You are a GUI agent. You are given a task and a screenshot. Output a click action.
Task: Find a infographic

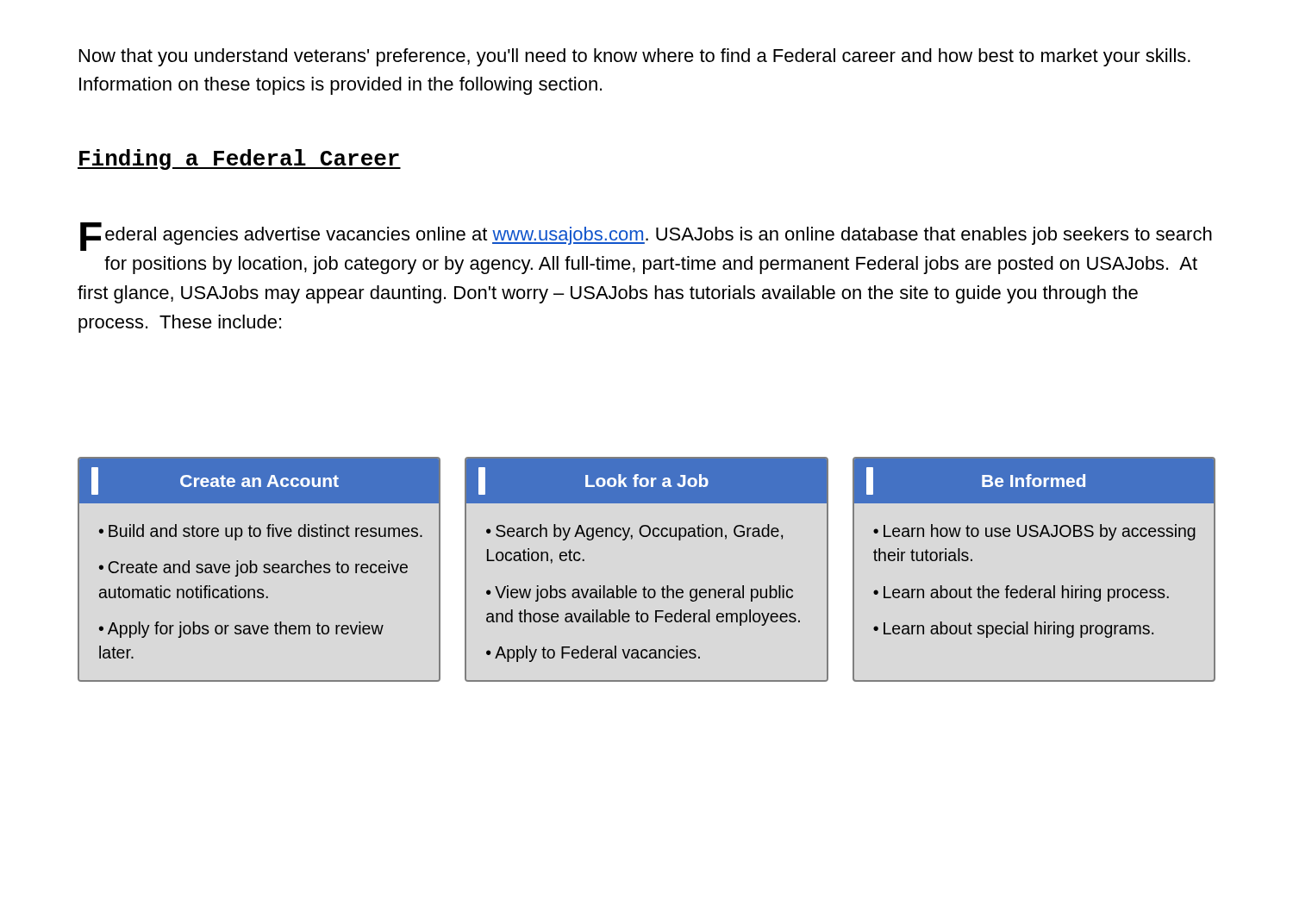coord(646,569)
